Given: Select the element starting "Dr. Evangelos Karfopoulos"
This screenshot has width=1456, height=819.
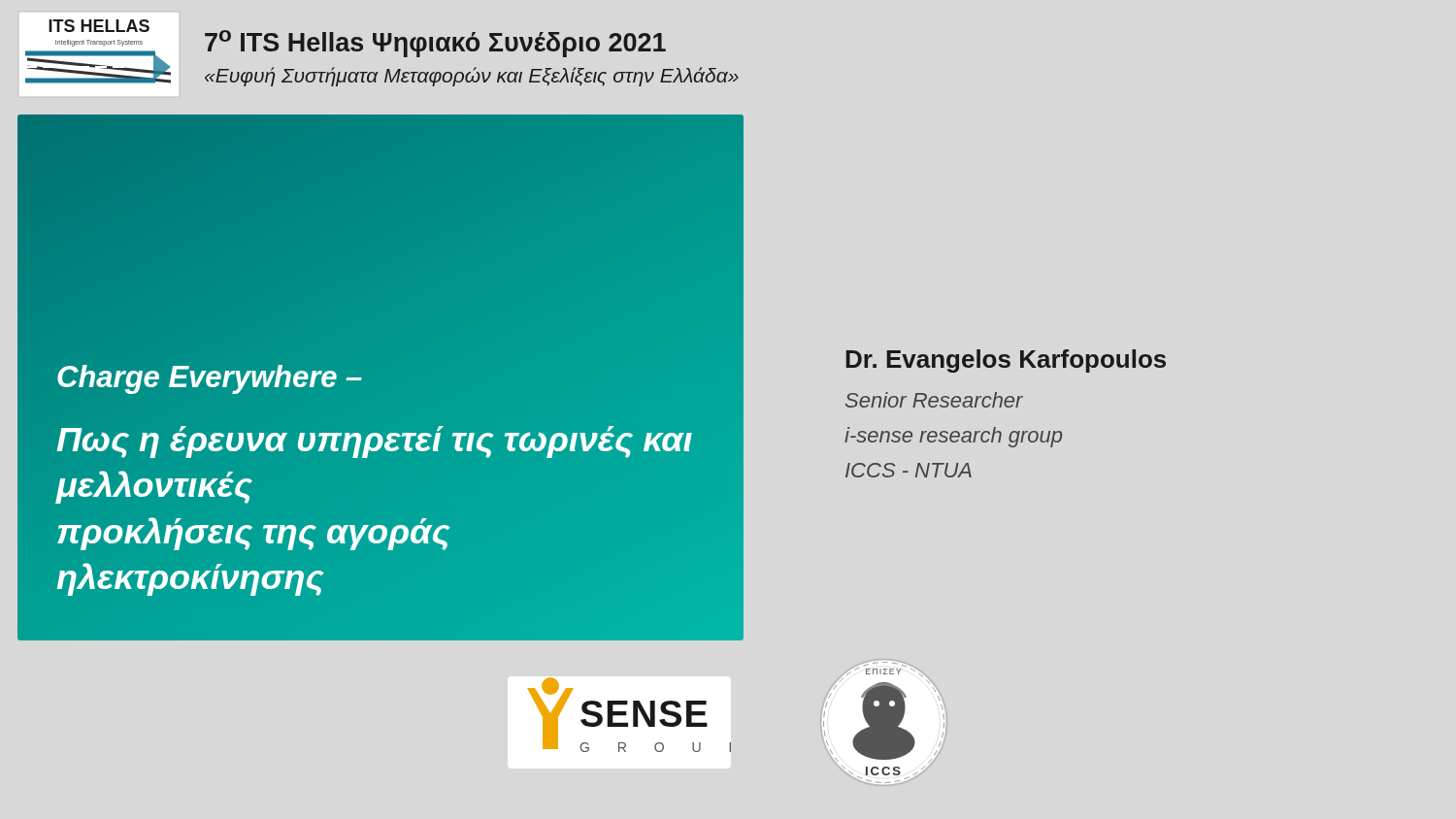Looking at the screenshot, I should click(x=1006, y=359).
